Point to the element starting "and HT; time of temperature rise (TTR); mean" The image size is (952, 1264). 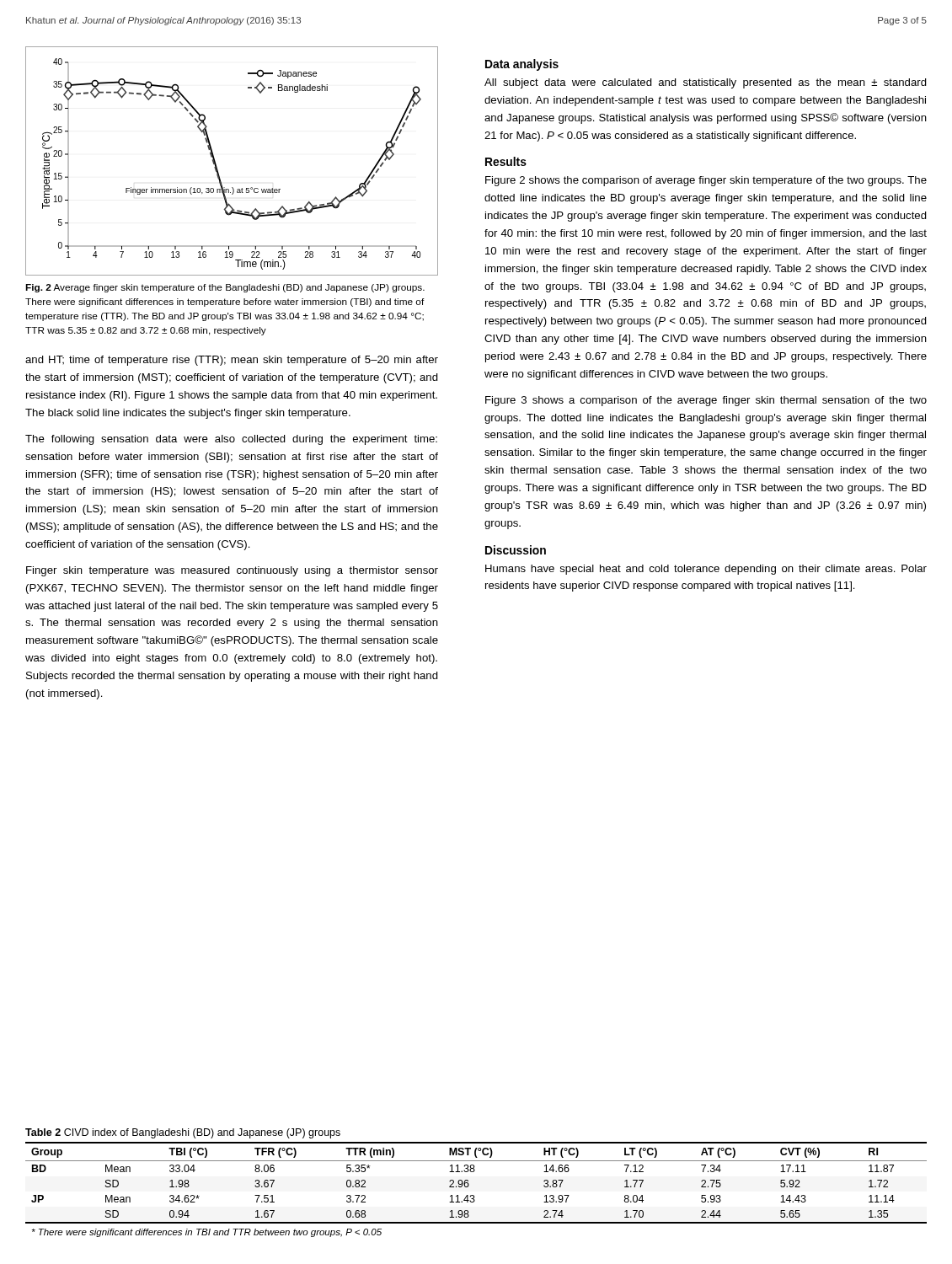point(232,386)
